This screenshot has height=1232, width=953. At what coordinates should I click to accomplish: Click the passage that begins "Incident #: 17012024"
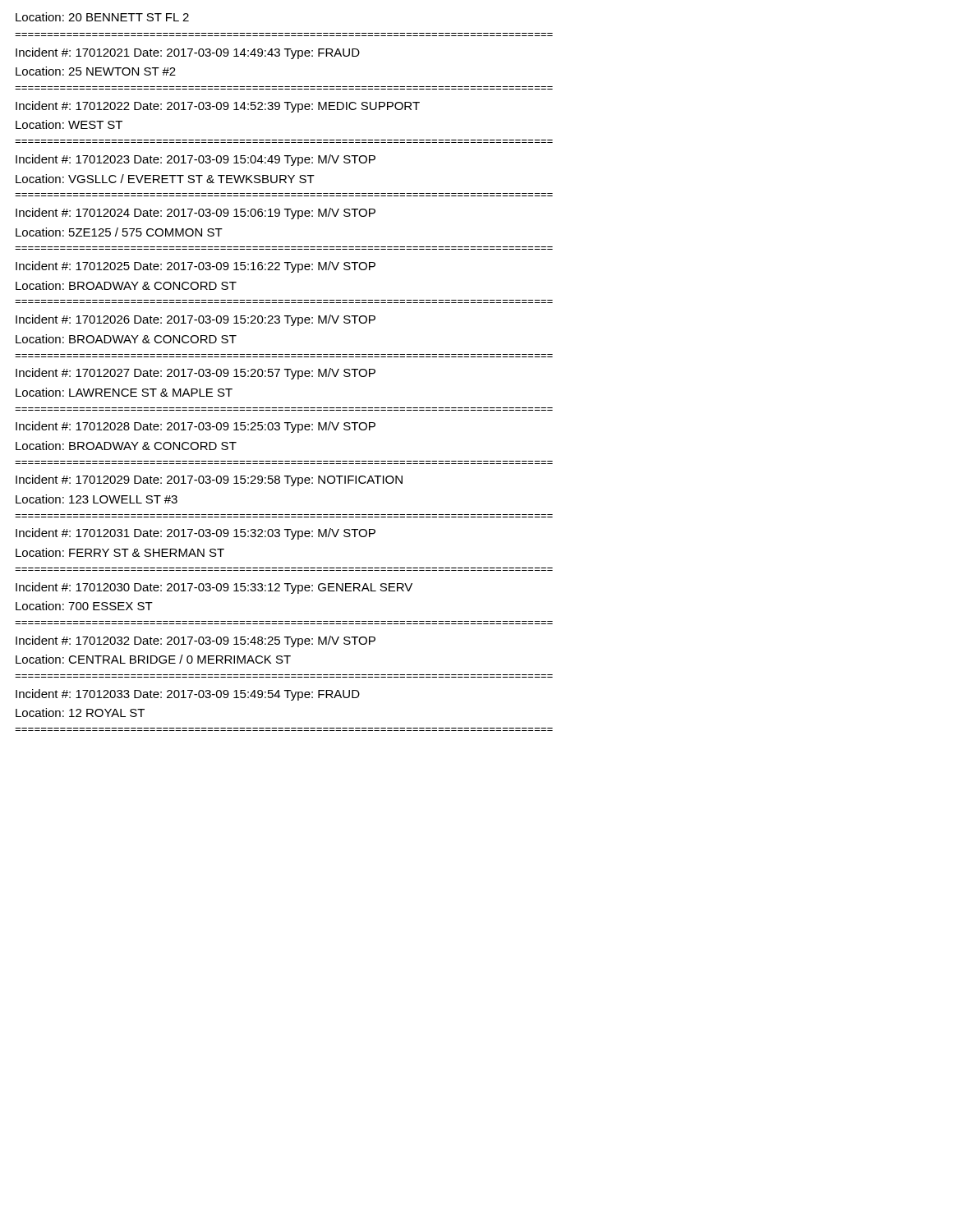[x=196, y=214]
